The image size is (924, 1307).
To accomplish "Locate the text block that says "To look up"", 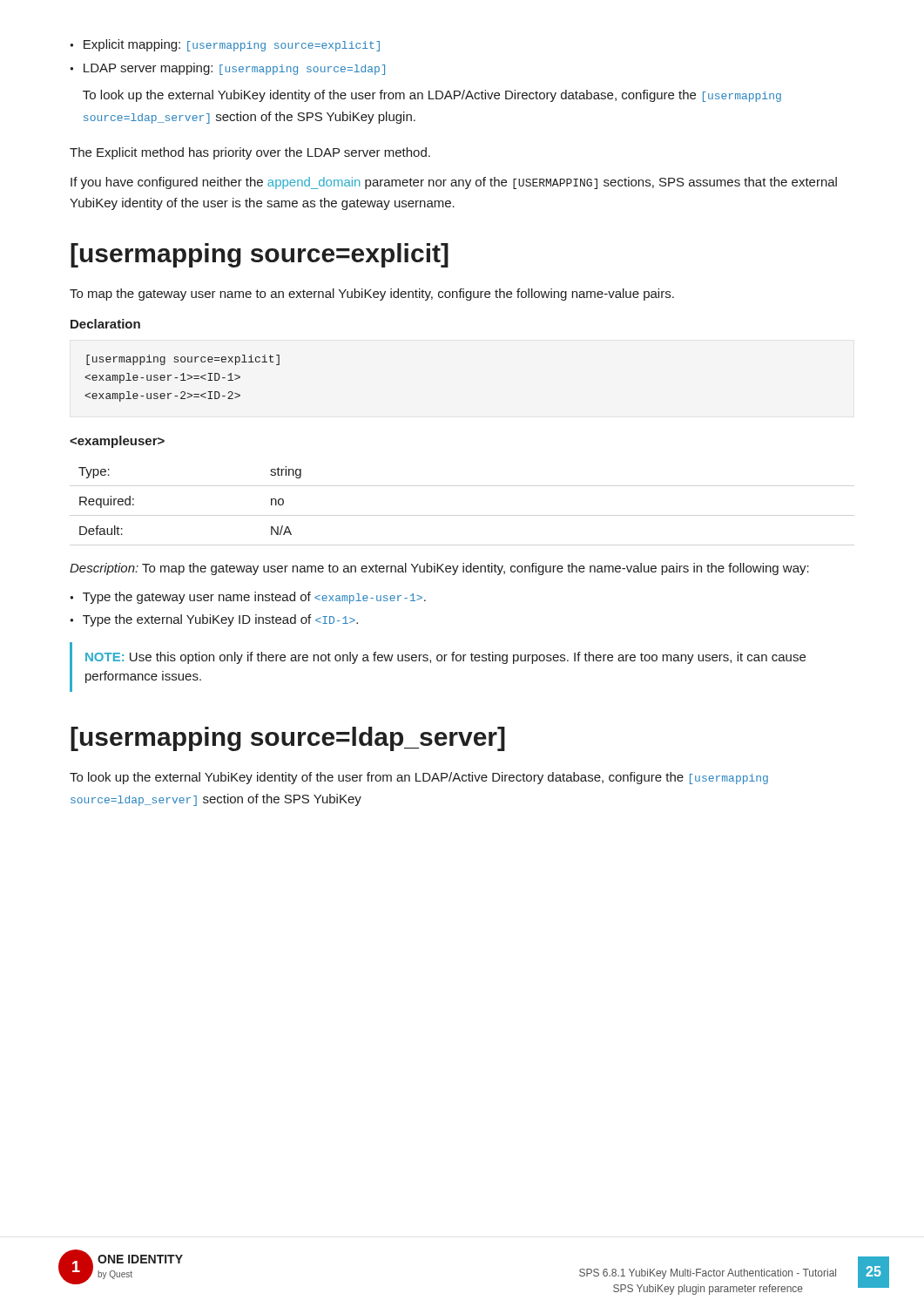I will coord(419,788).
